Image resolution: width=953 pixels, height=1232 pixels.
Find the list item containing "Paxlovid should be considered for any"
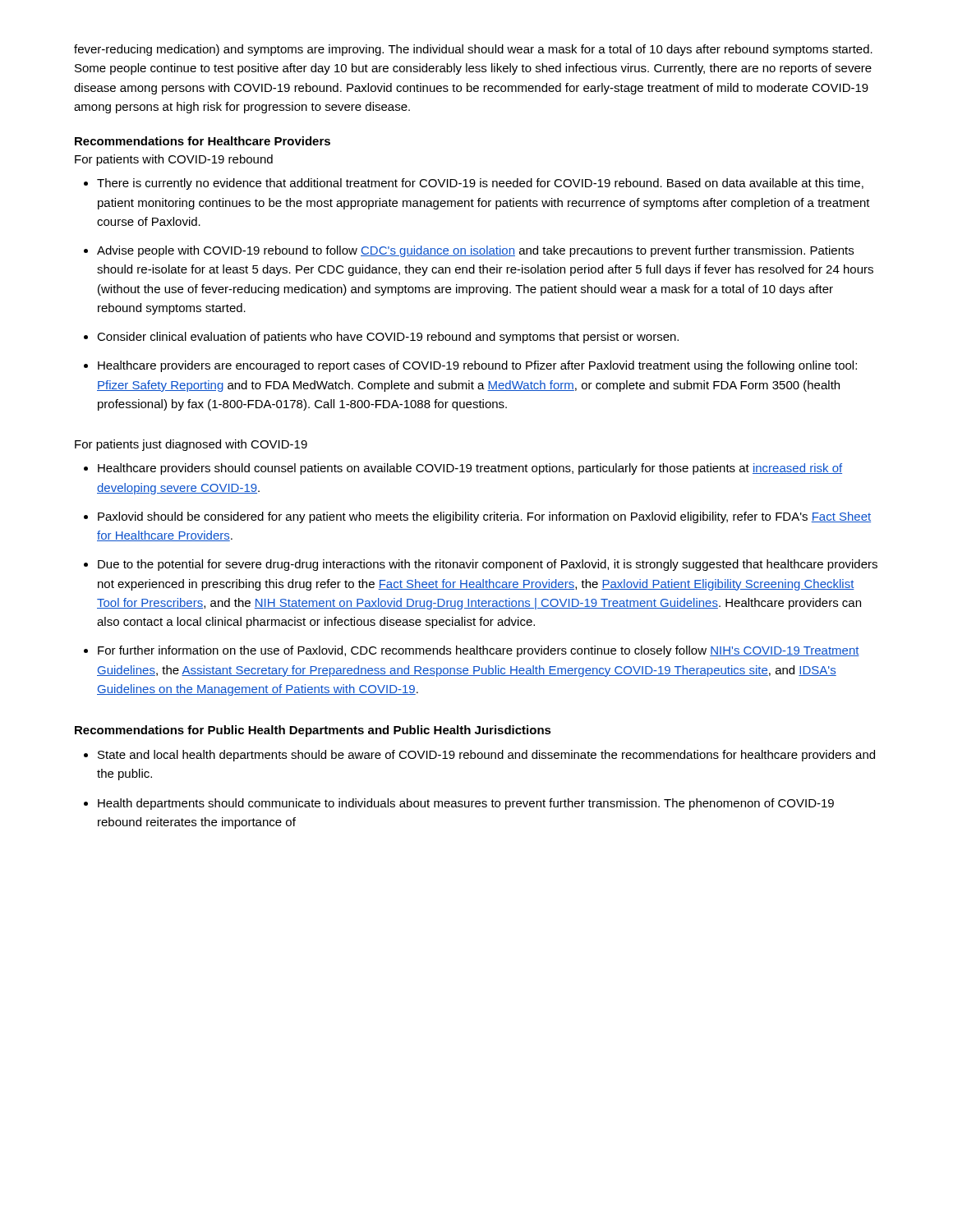point(484,526)
